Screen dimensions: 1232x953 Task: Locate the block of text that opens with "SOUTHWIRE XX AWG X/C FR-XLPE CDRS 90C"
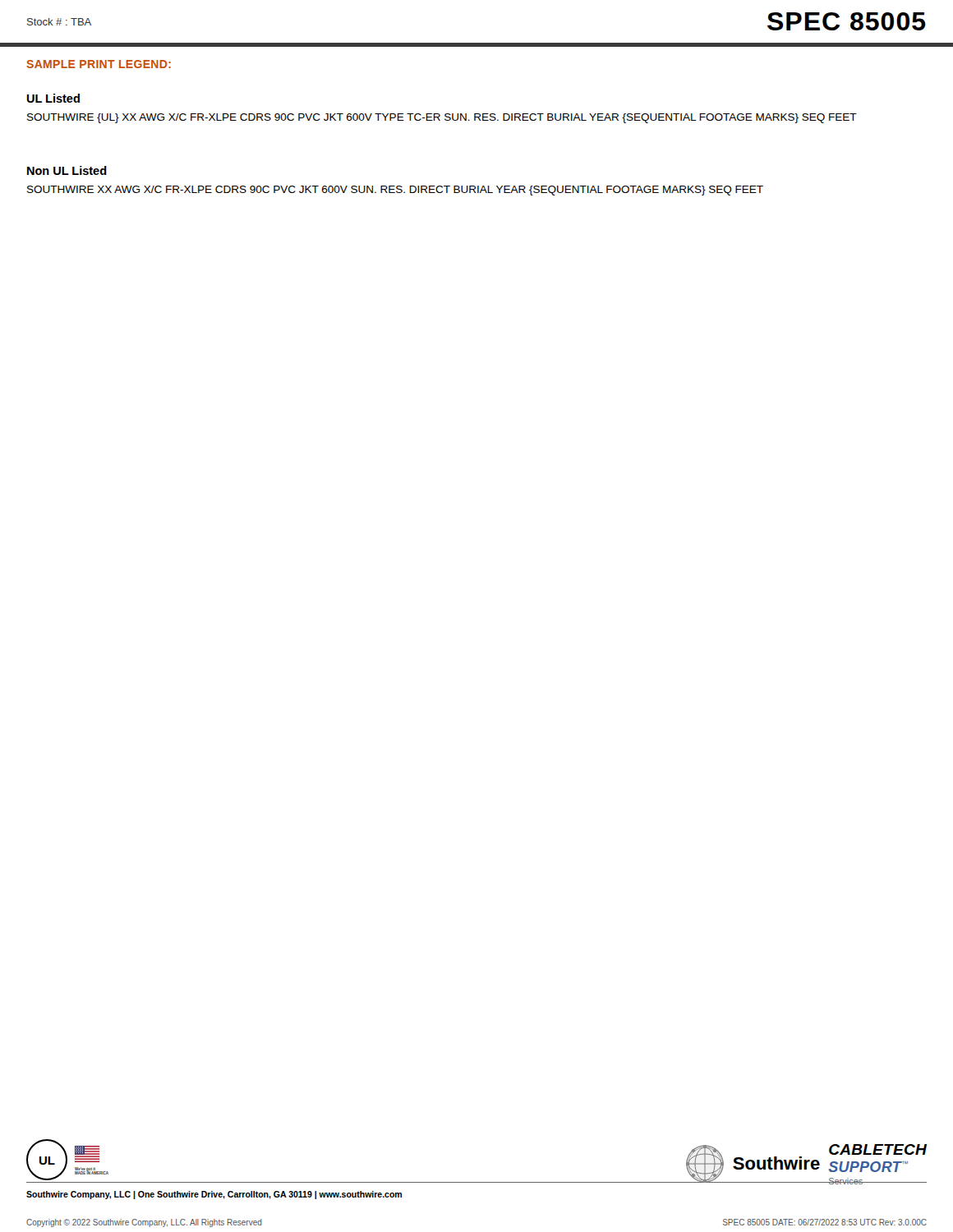point(395,189)
